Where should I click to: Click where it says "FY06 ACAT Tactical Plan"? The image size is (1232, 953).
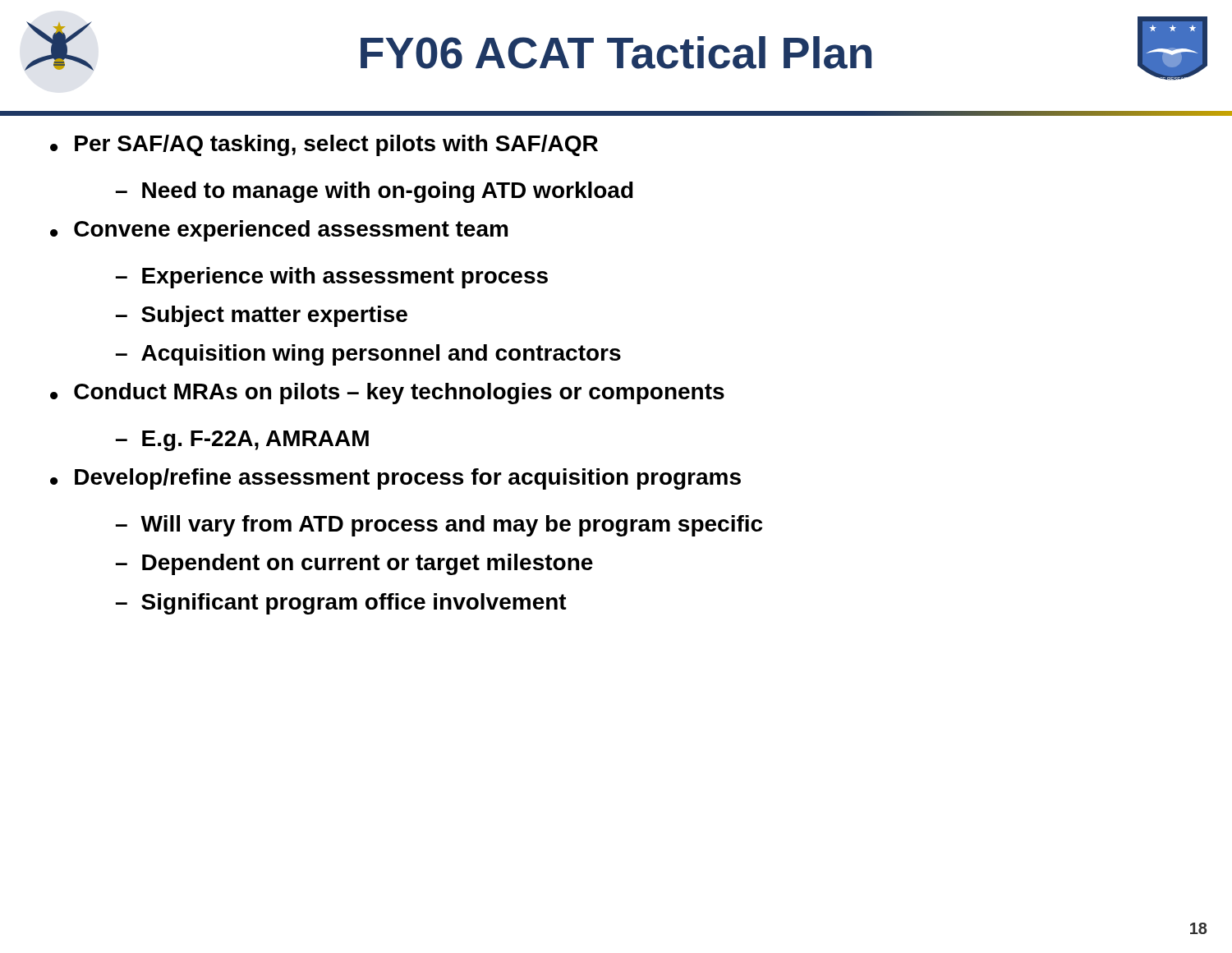pos(616,53)
